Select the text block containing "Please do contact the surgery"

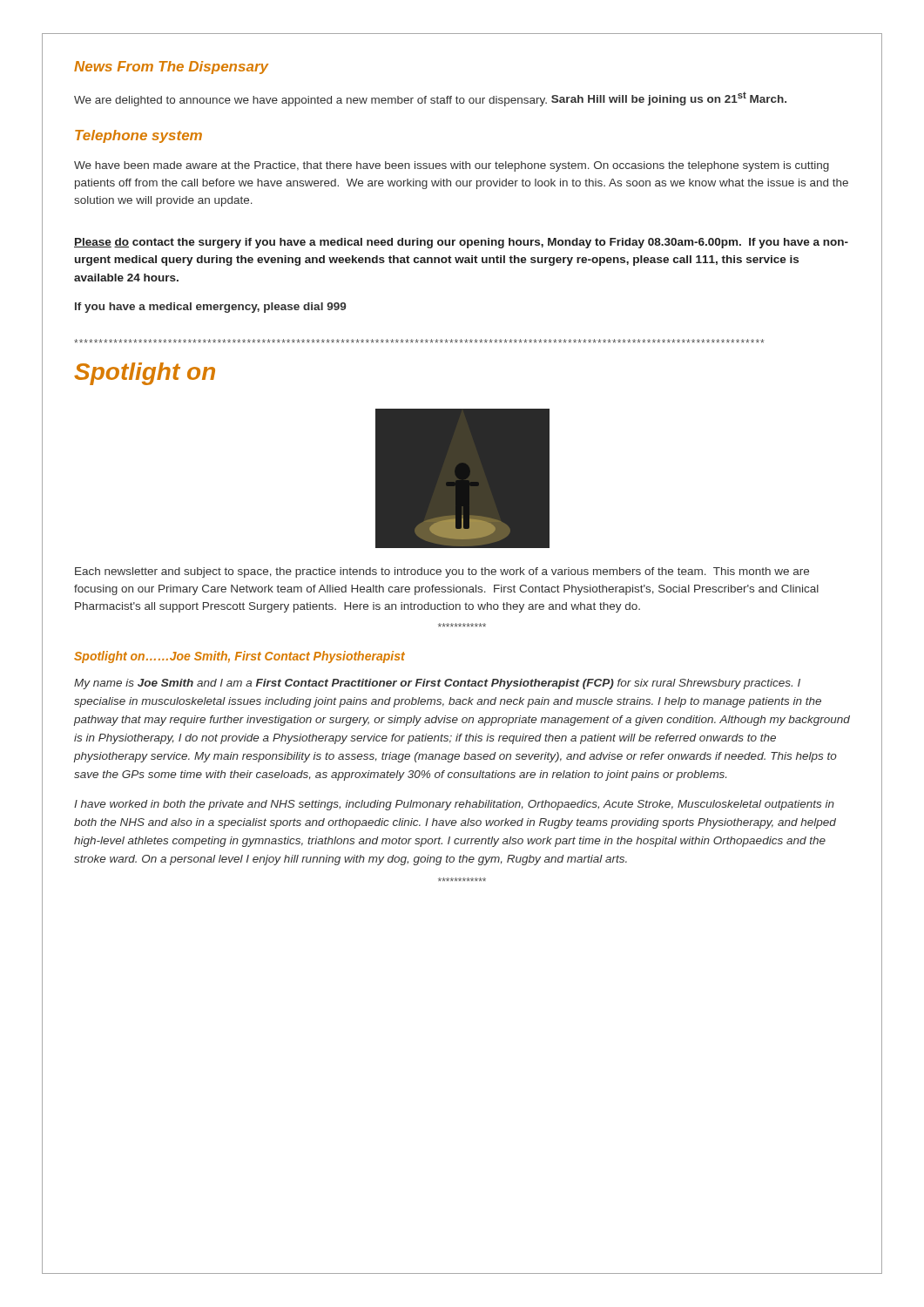[x=462, y=260]
